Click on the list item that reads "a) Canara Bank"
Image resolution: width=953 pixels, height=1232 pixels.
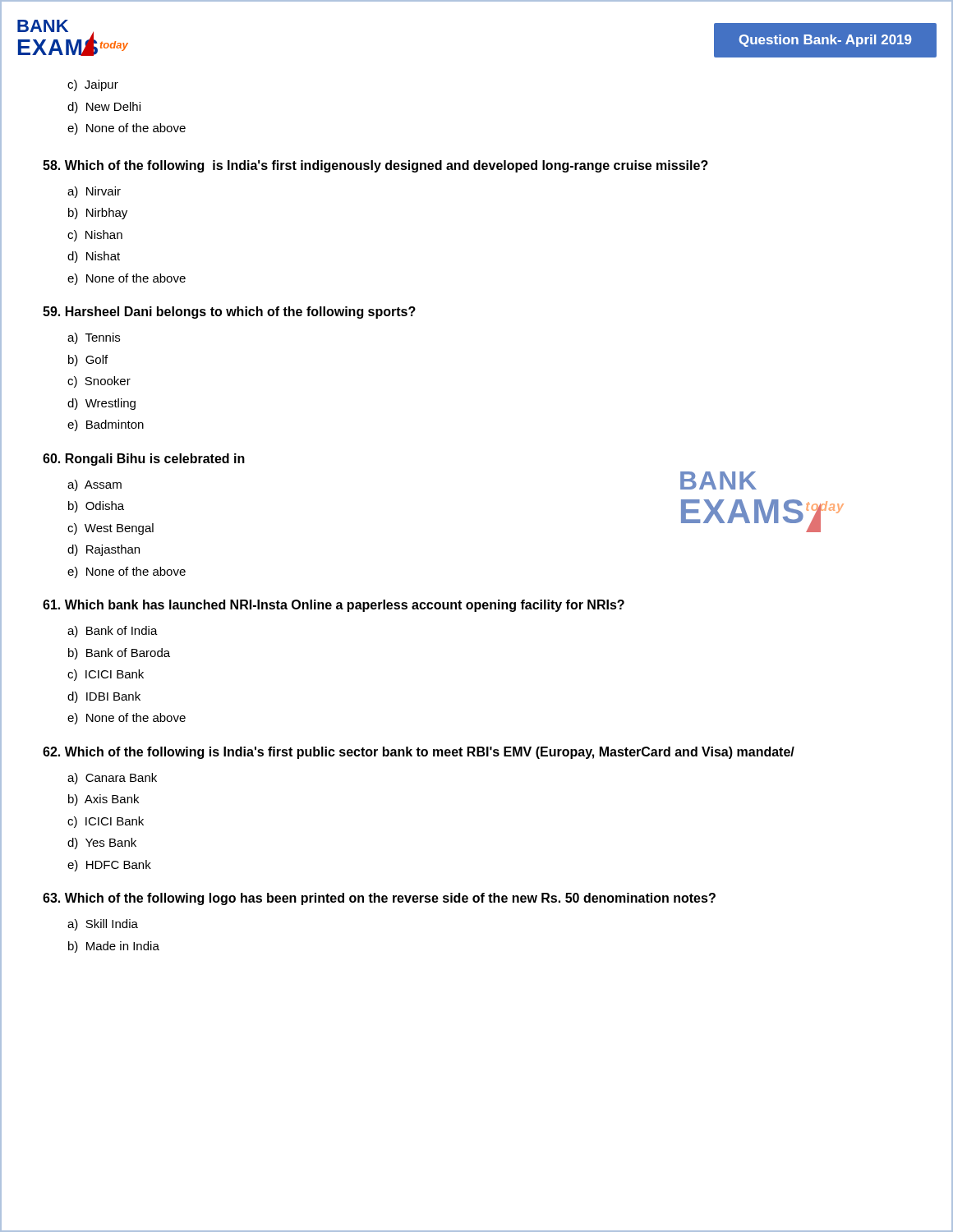112,777
